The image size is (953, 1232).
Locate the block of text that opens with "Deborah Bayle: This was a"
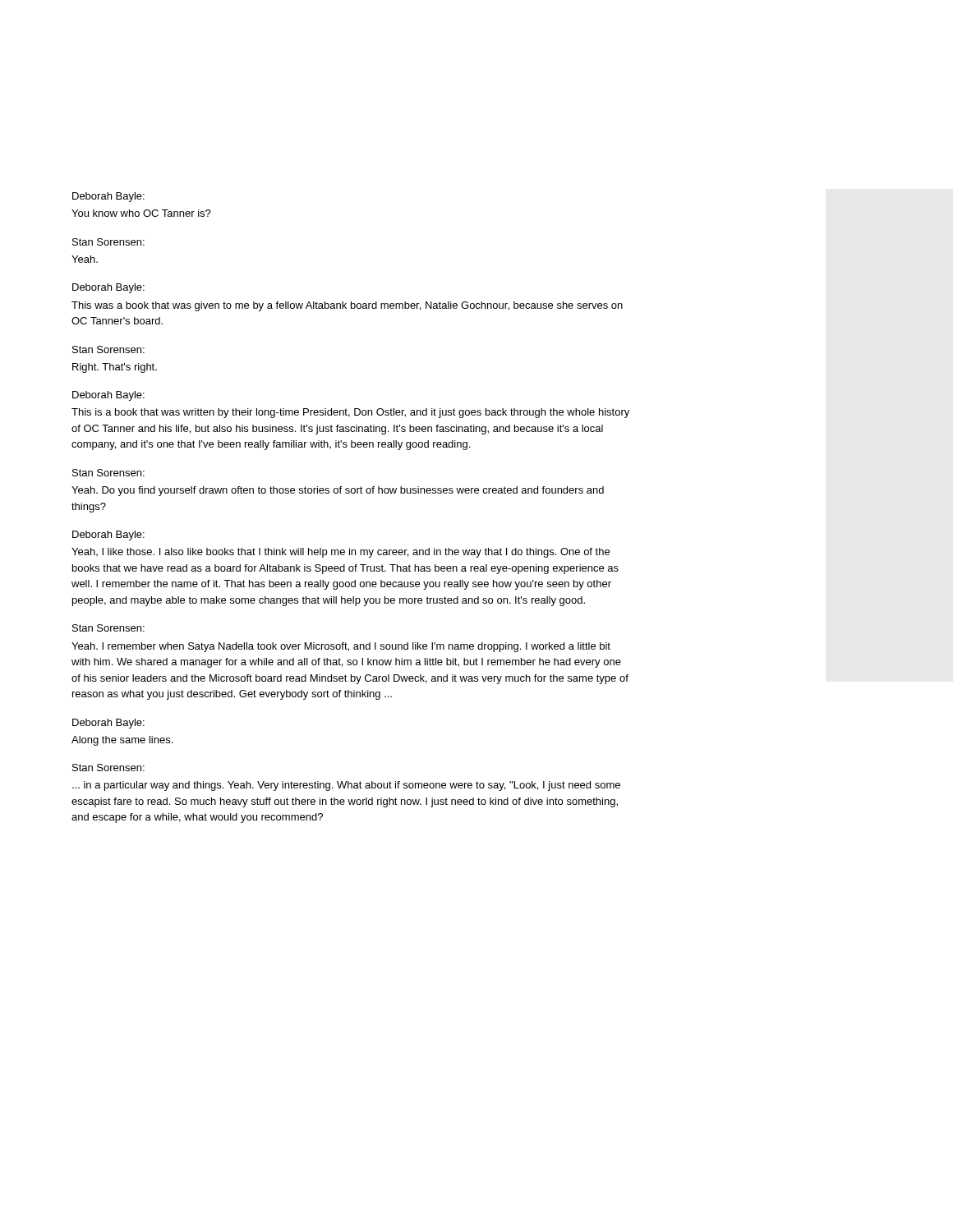(351, 305)
